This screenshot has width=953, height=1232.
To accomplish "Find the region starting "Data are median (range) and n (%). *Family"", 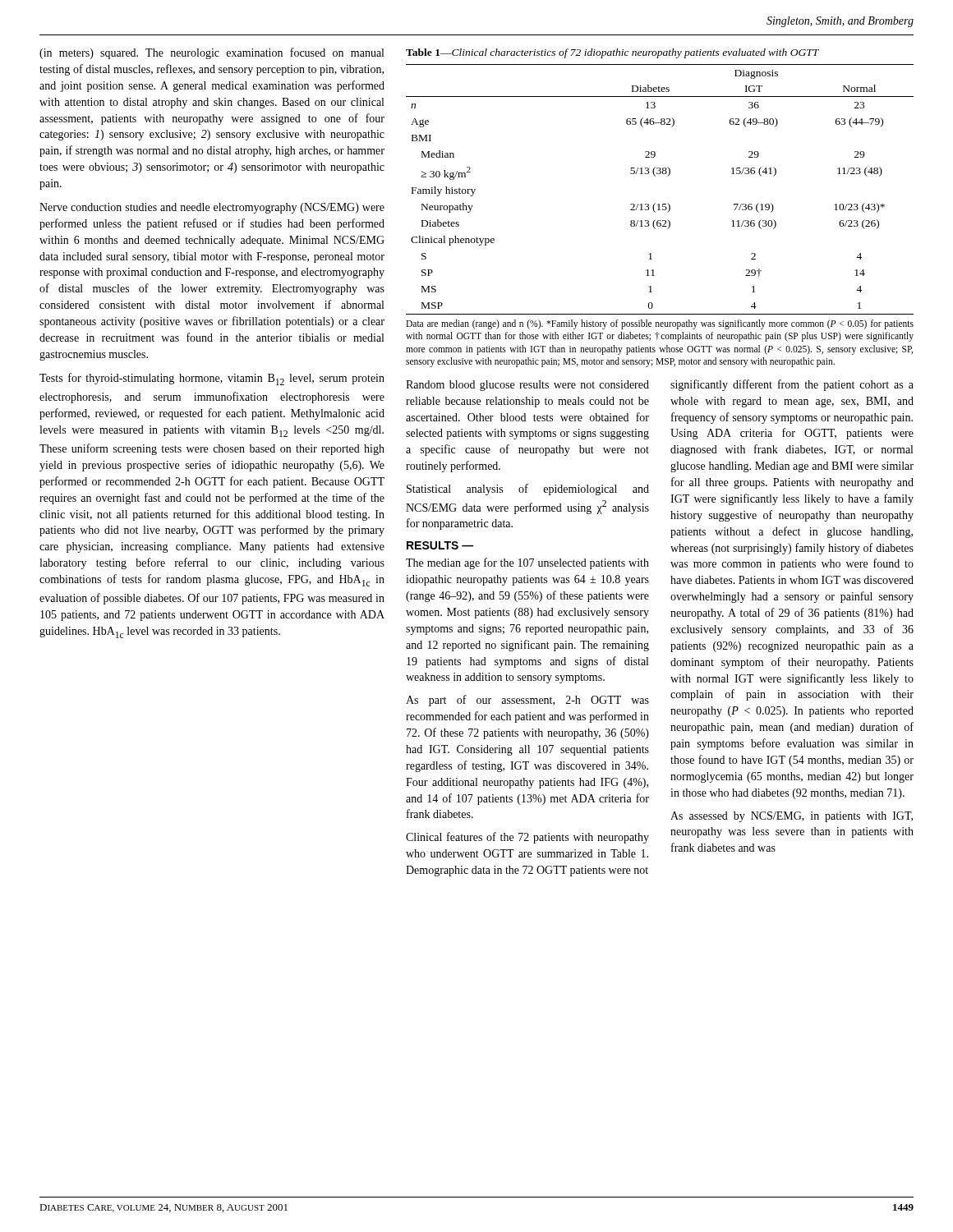I will point(660,342).
